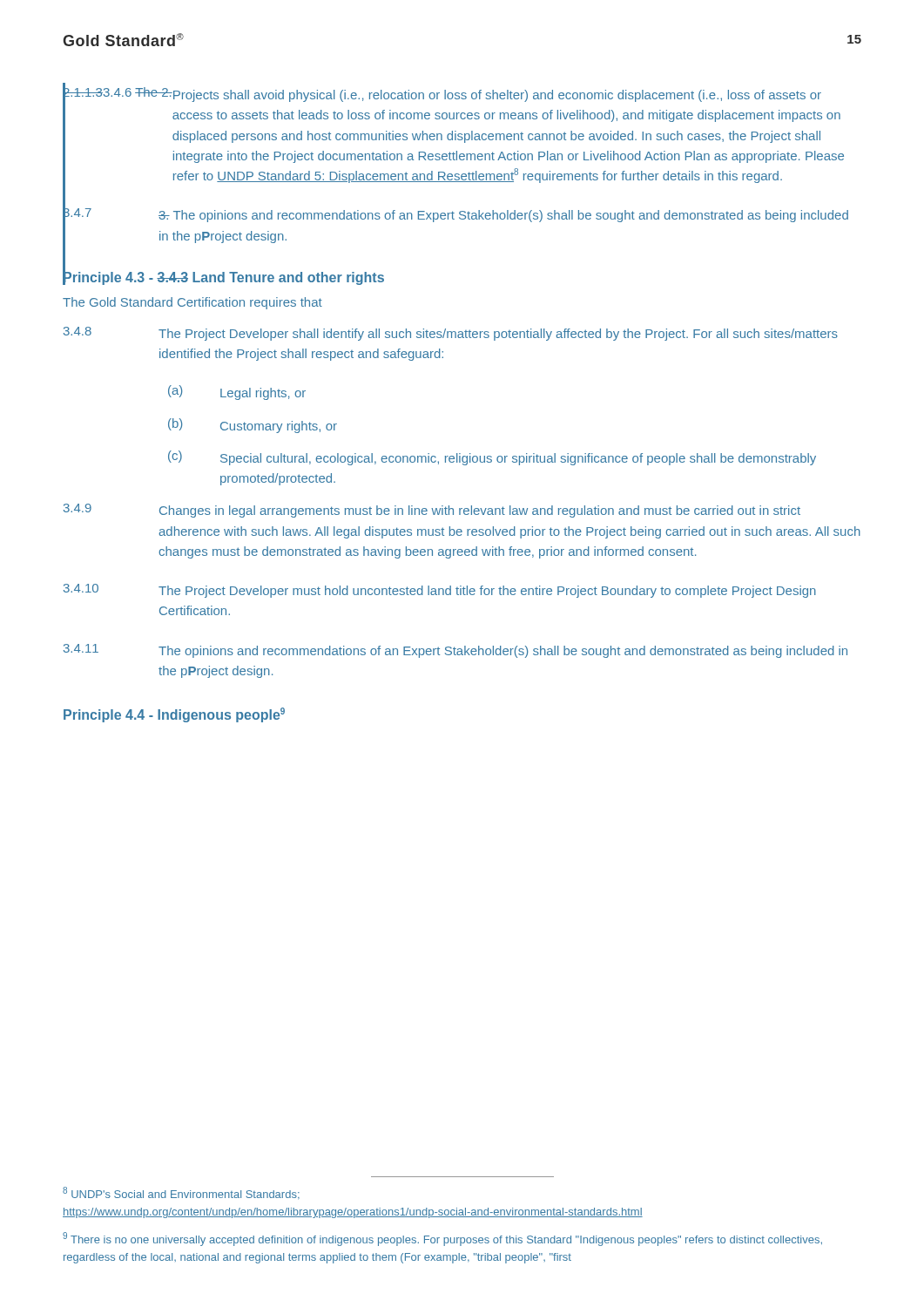Point to the passage starting "Principle 4.4 - Indigenous people9"
Screen dimensions: 1307x924
pyautogui.click(x=174, y=715)
